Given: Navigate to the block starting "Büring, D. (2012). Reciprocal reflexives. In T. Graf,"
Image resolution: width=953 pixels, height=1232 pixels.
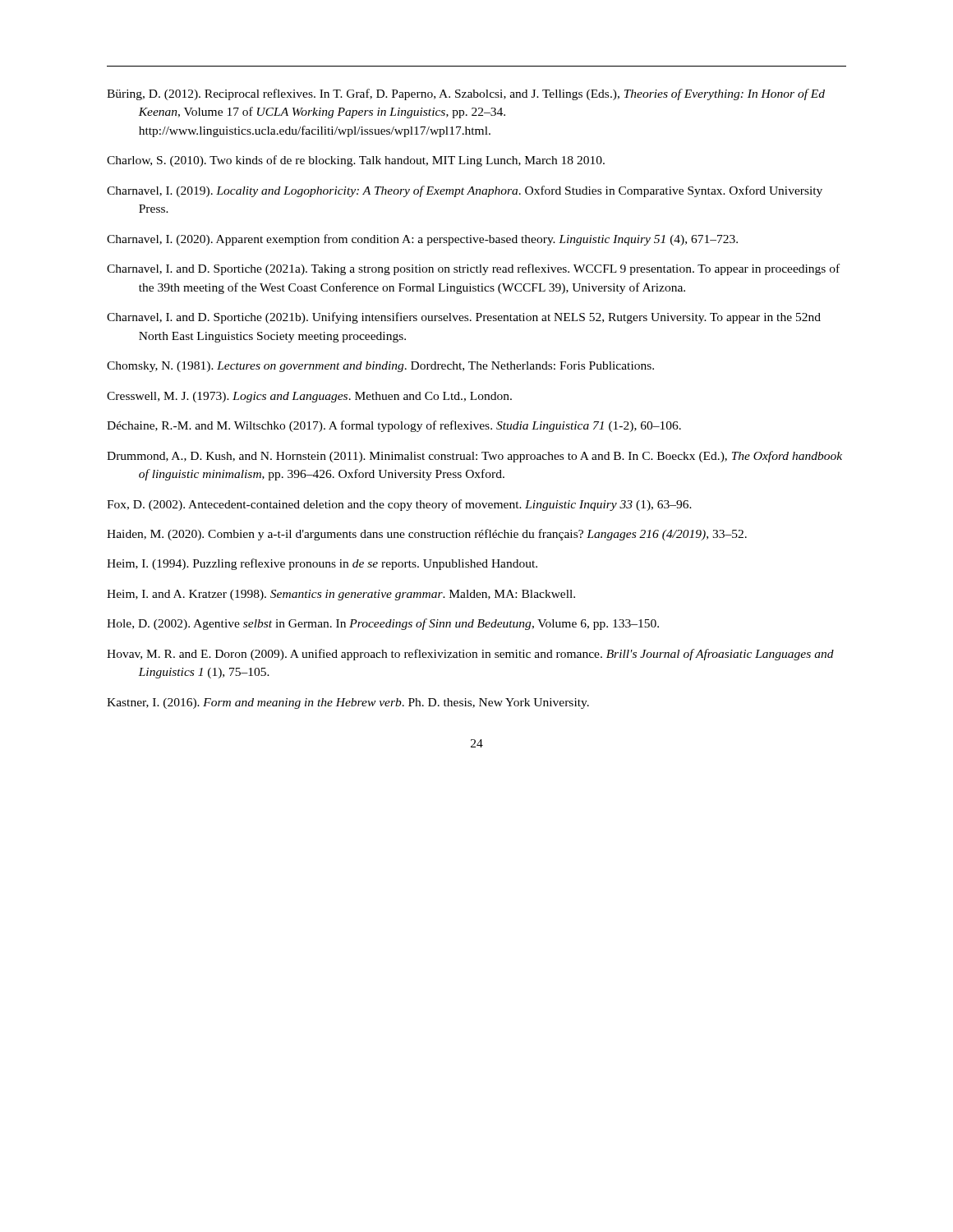Looking at the screenshot, I should coord(466,112).
